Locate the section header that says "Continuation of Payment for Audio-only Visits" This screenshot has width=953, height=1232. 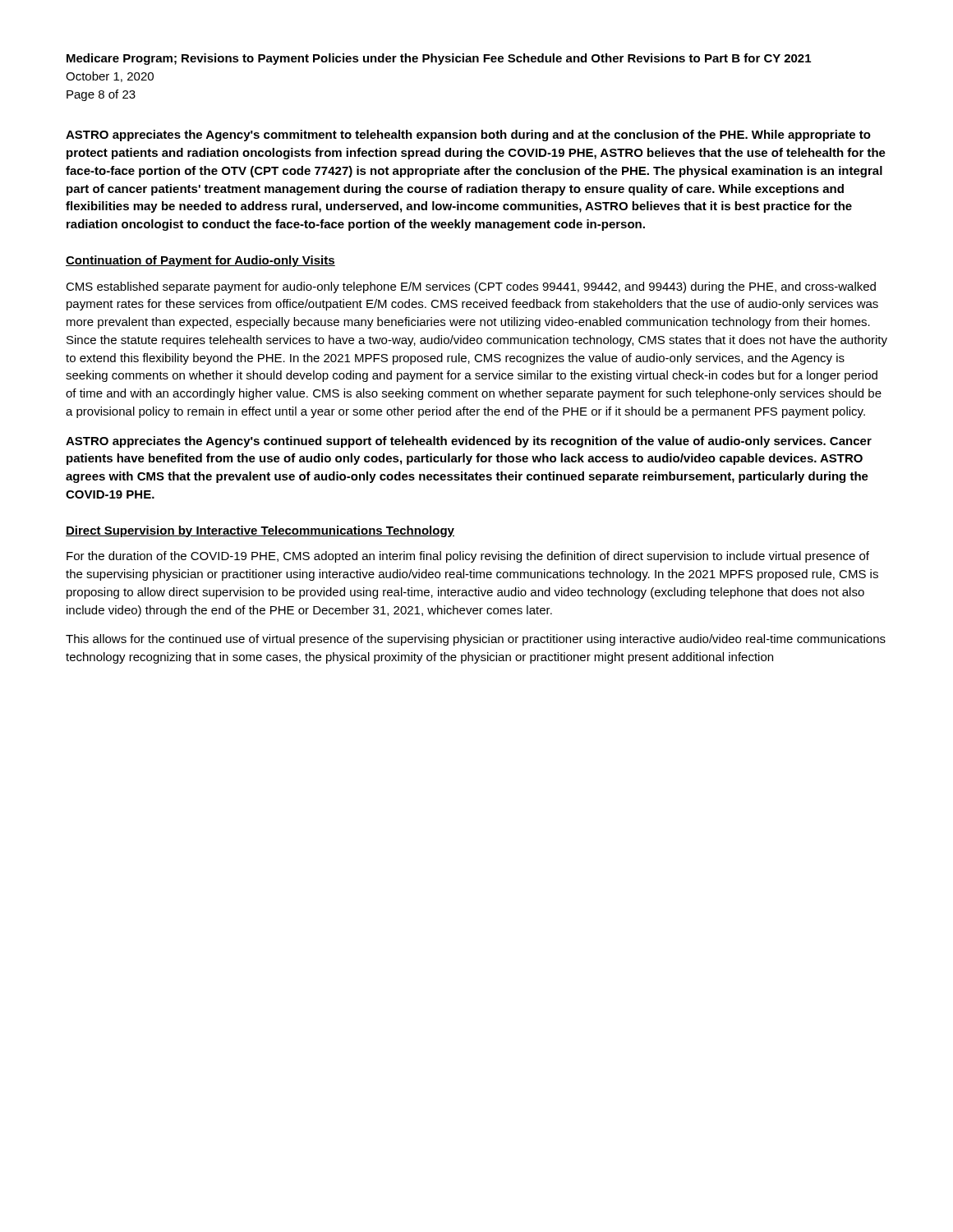(200, 260)
